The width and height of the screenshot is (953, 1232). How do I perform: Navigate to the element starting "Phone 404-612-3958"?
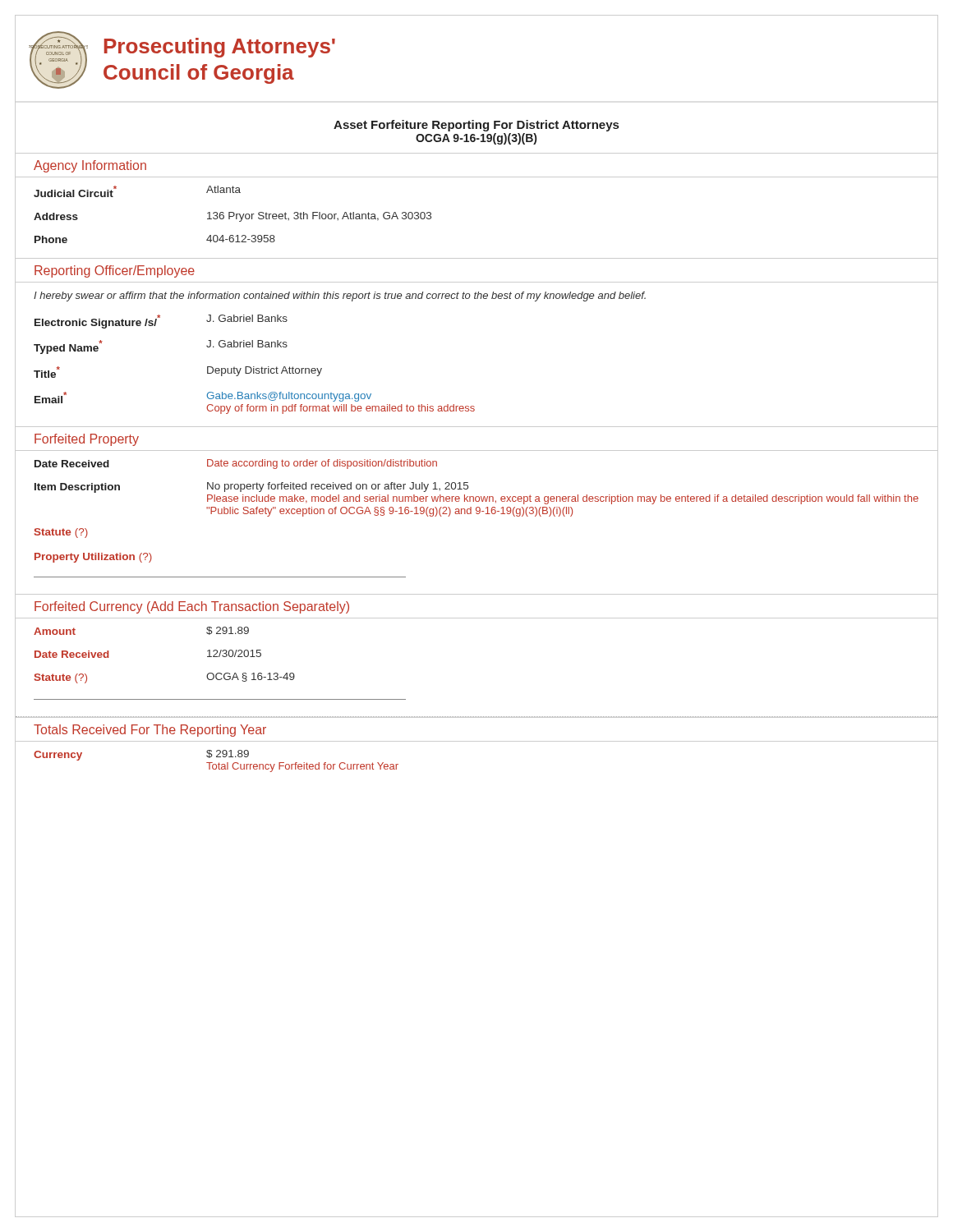[51, 239]
